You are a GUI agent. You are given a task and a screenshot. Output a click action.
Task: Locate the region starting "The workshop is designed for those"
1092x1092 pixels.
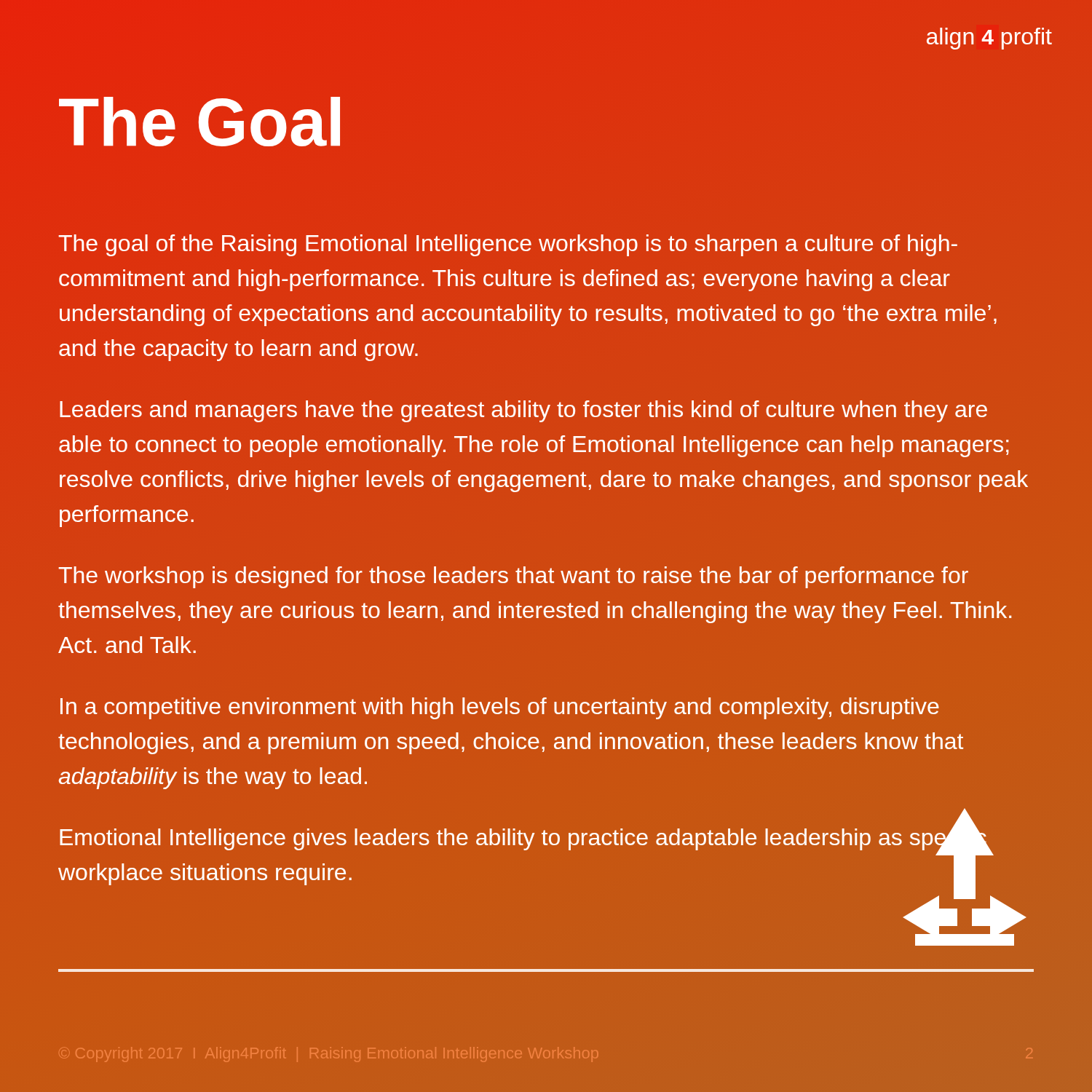(x=546, y=610)
